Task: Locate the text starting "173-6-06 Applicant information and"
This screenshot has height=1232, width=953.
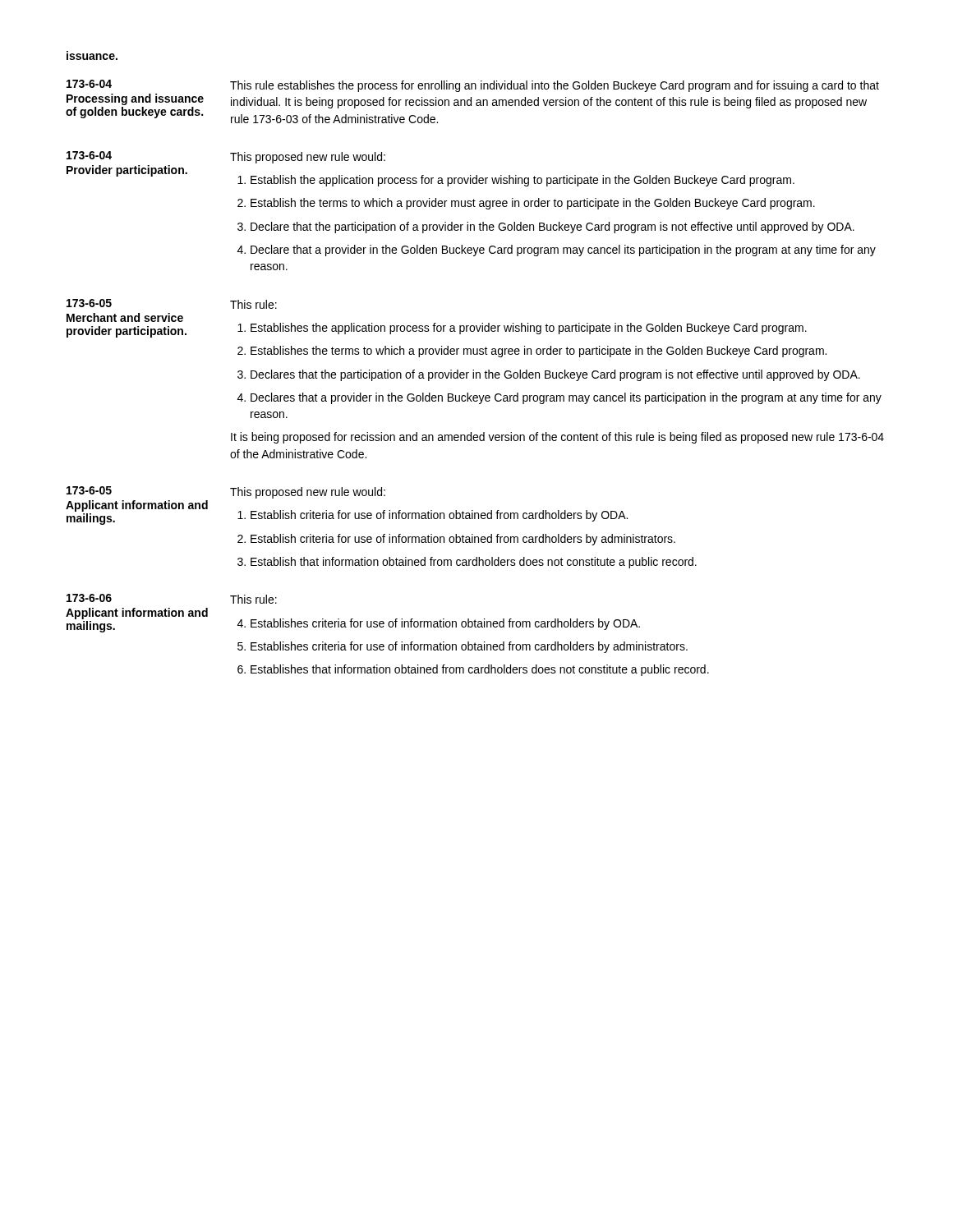Action: [x=140, y=612]
